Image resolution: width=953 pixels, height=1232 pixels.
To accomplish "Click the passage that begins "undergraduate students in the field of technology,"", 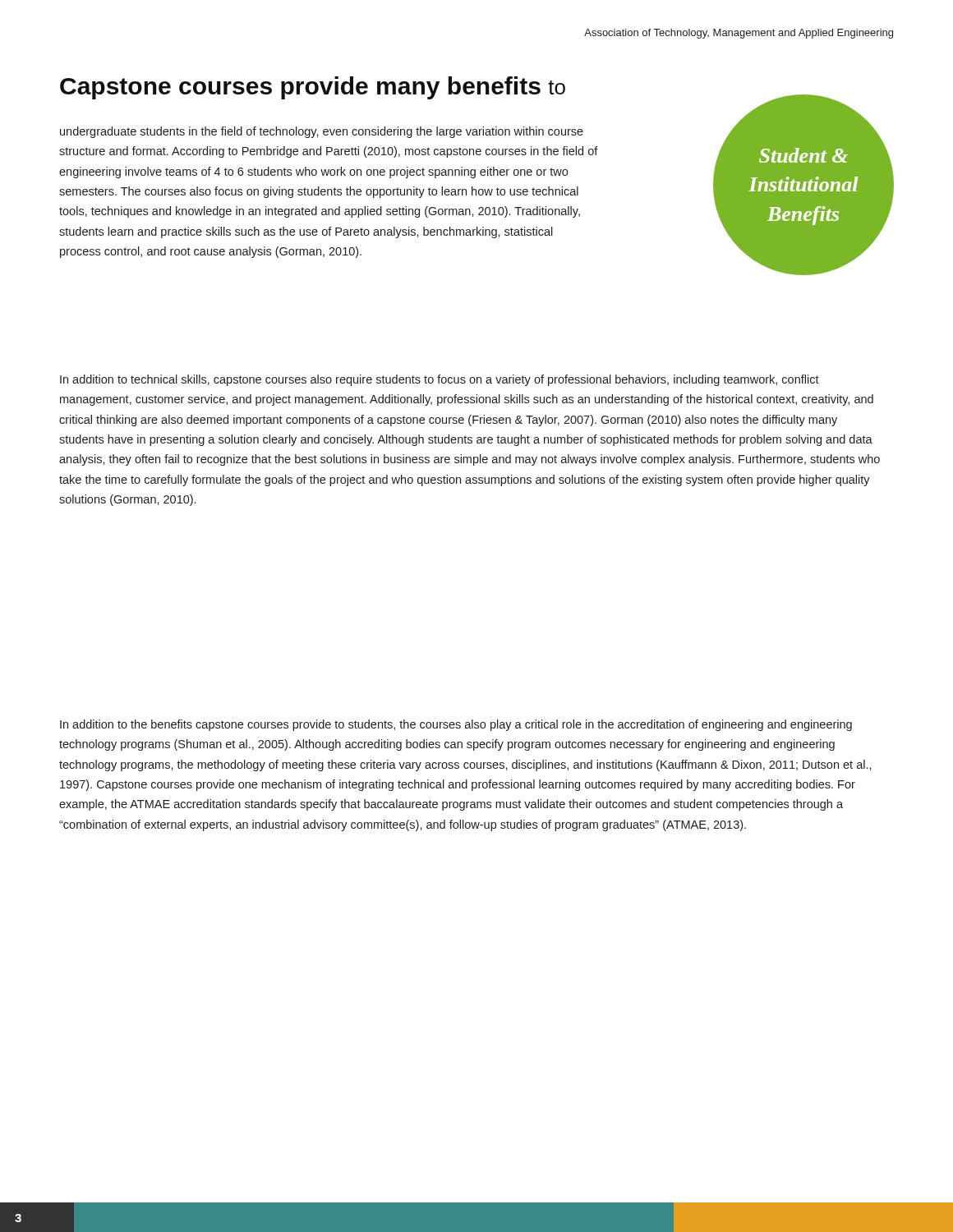I will (x=328, y=191).
